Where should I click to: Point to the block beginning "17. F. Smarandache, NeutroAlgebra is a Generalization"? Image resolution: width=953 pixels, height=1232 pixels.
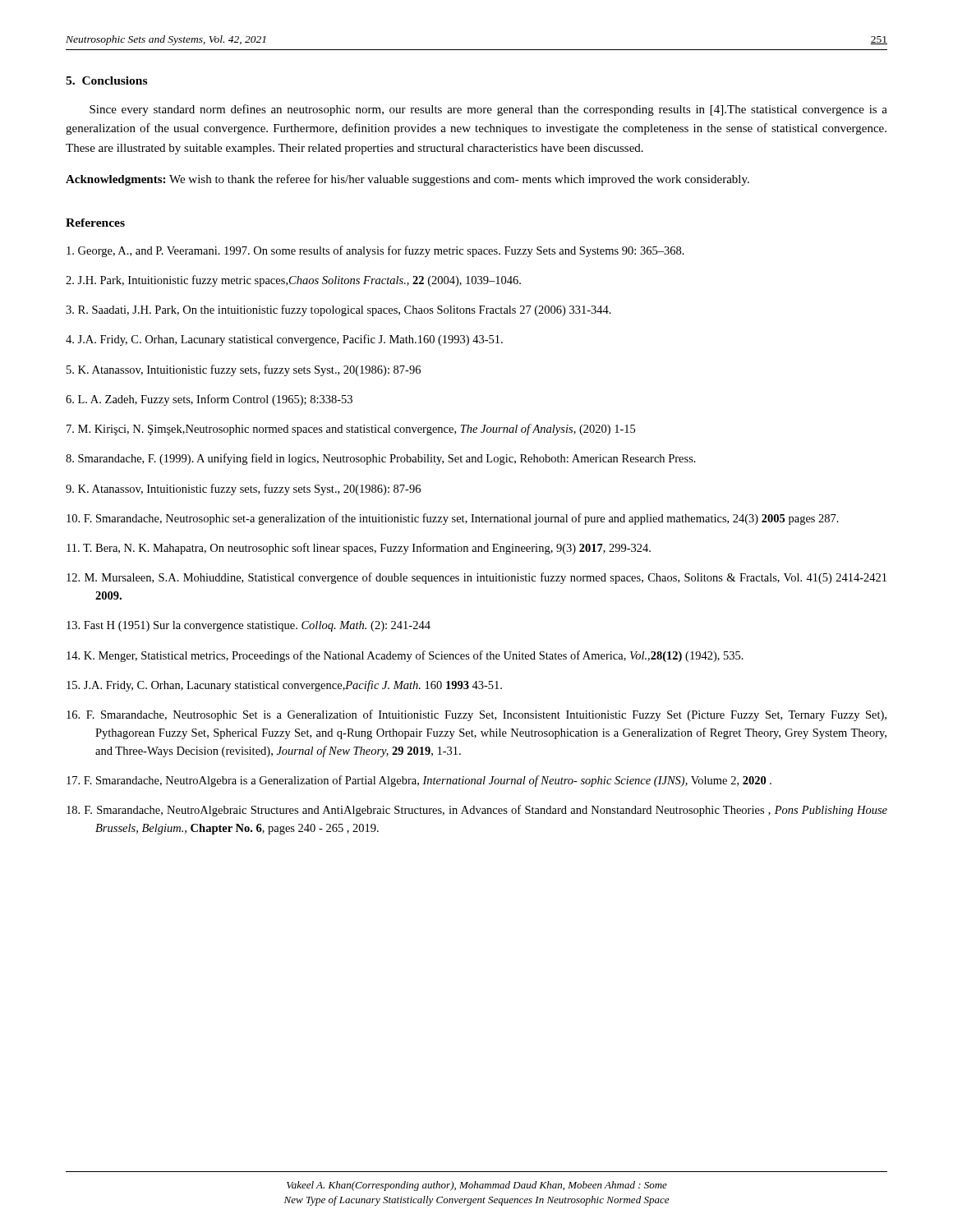(476, 781)
